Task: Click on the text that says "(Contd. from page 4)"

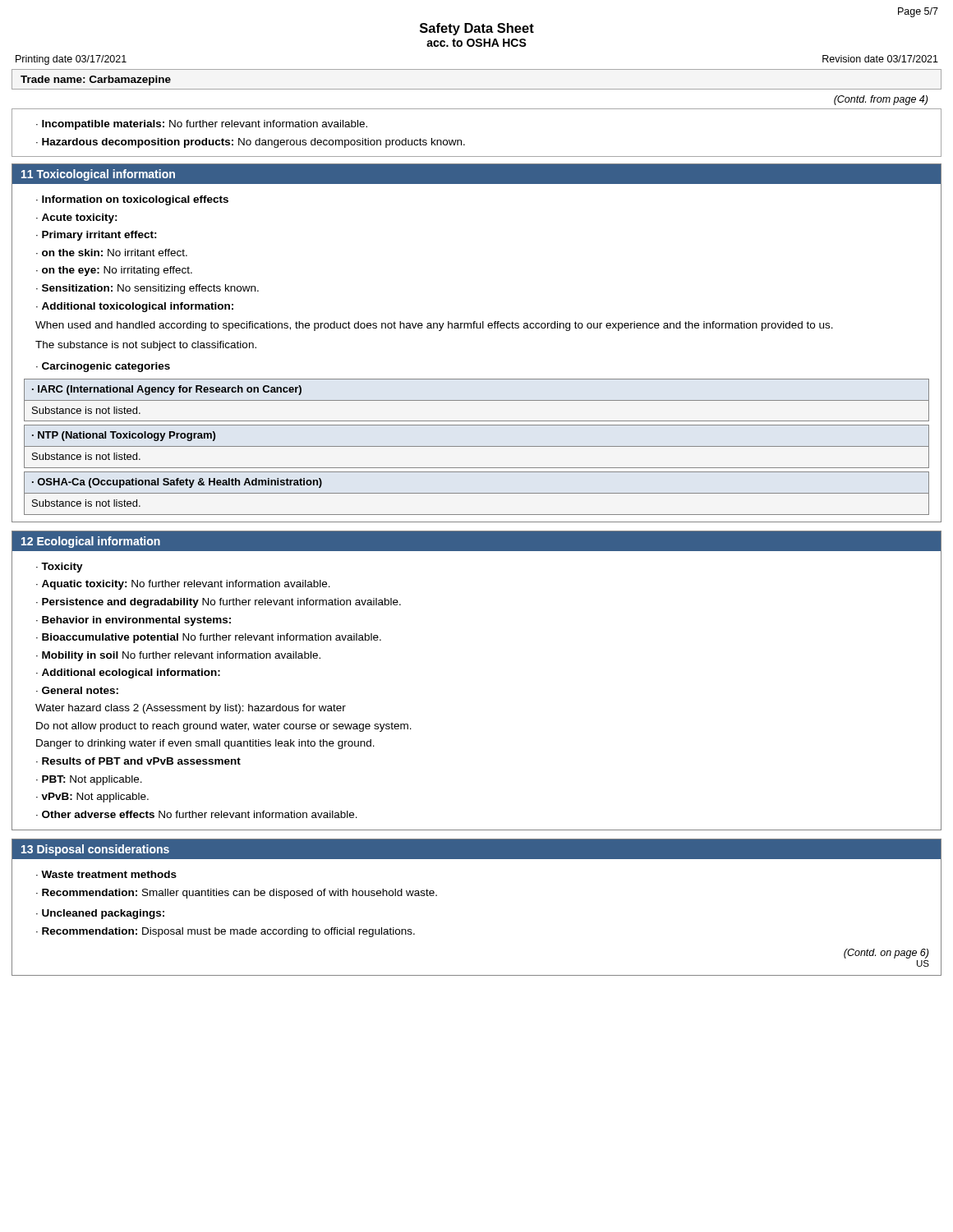Action: 881,99
